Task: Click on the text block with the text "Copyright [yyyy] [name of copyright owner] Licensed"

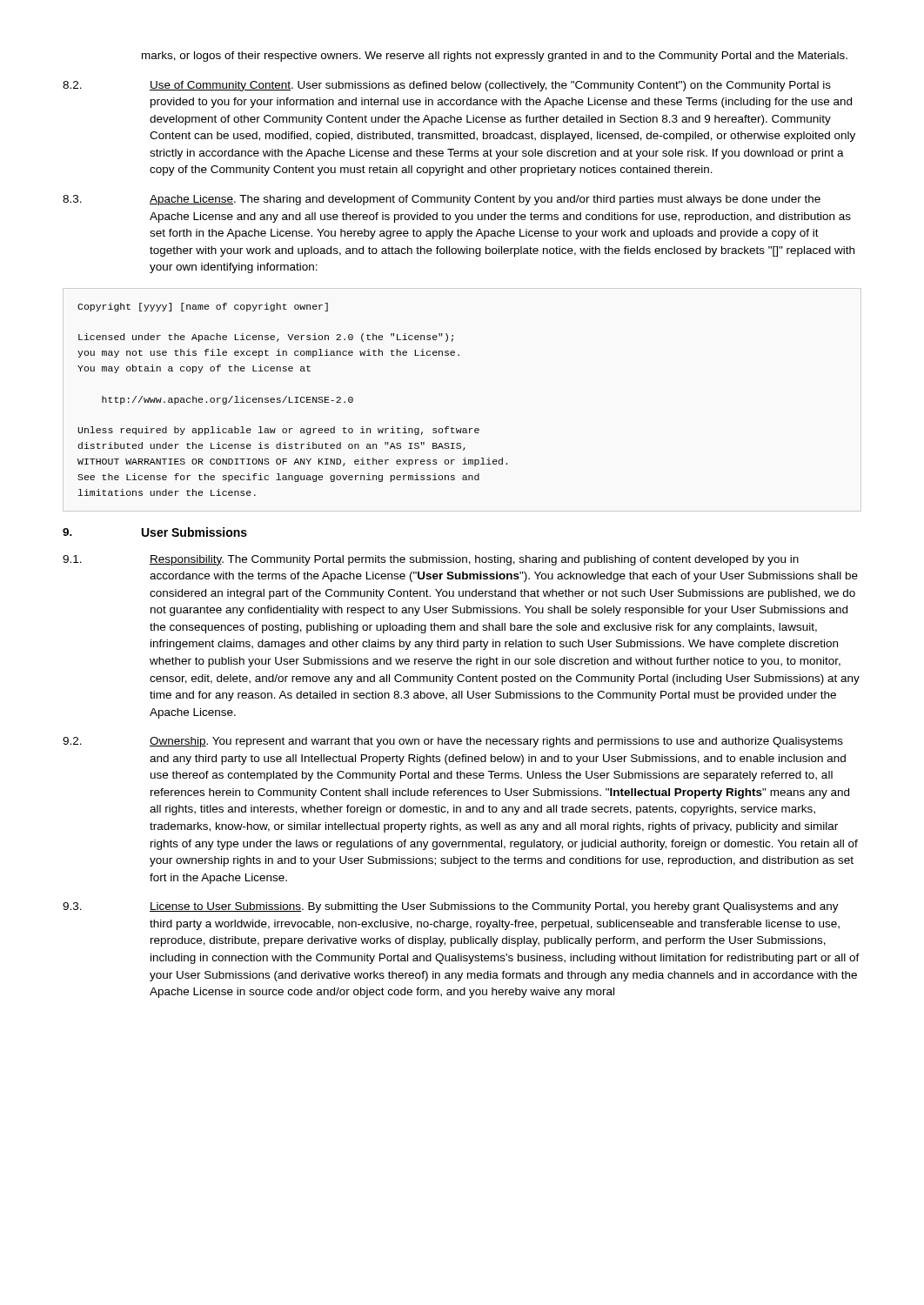Action: coord(294,399)
